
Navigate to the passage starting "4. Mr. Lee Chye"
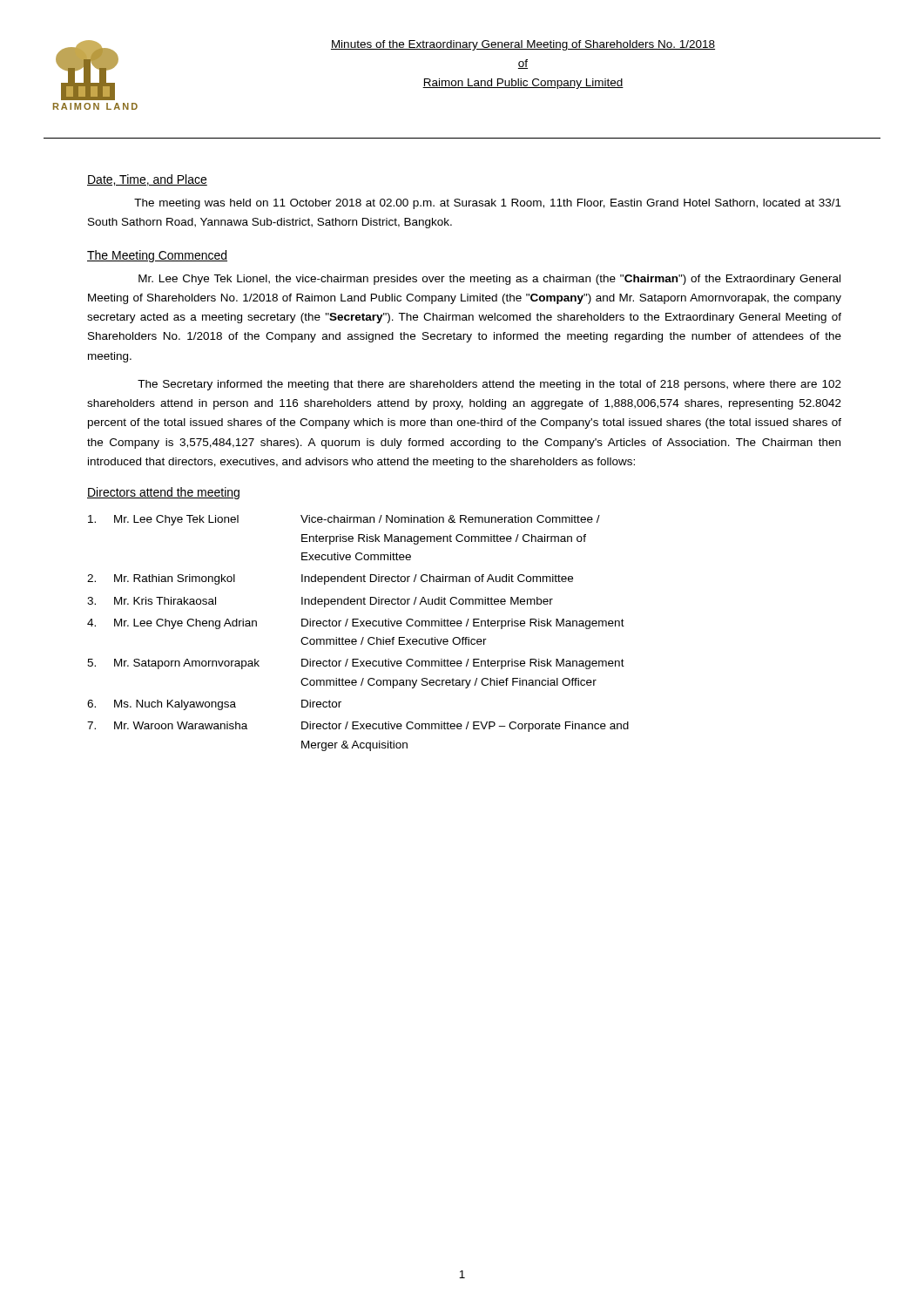[464, 632]
